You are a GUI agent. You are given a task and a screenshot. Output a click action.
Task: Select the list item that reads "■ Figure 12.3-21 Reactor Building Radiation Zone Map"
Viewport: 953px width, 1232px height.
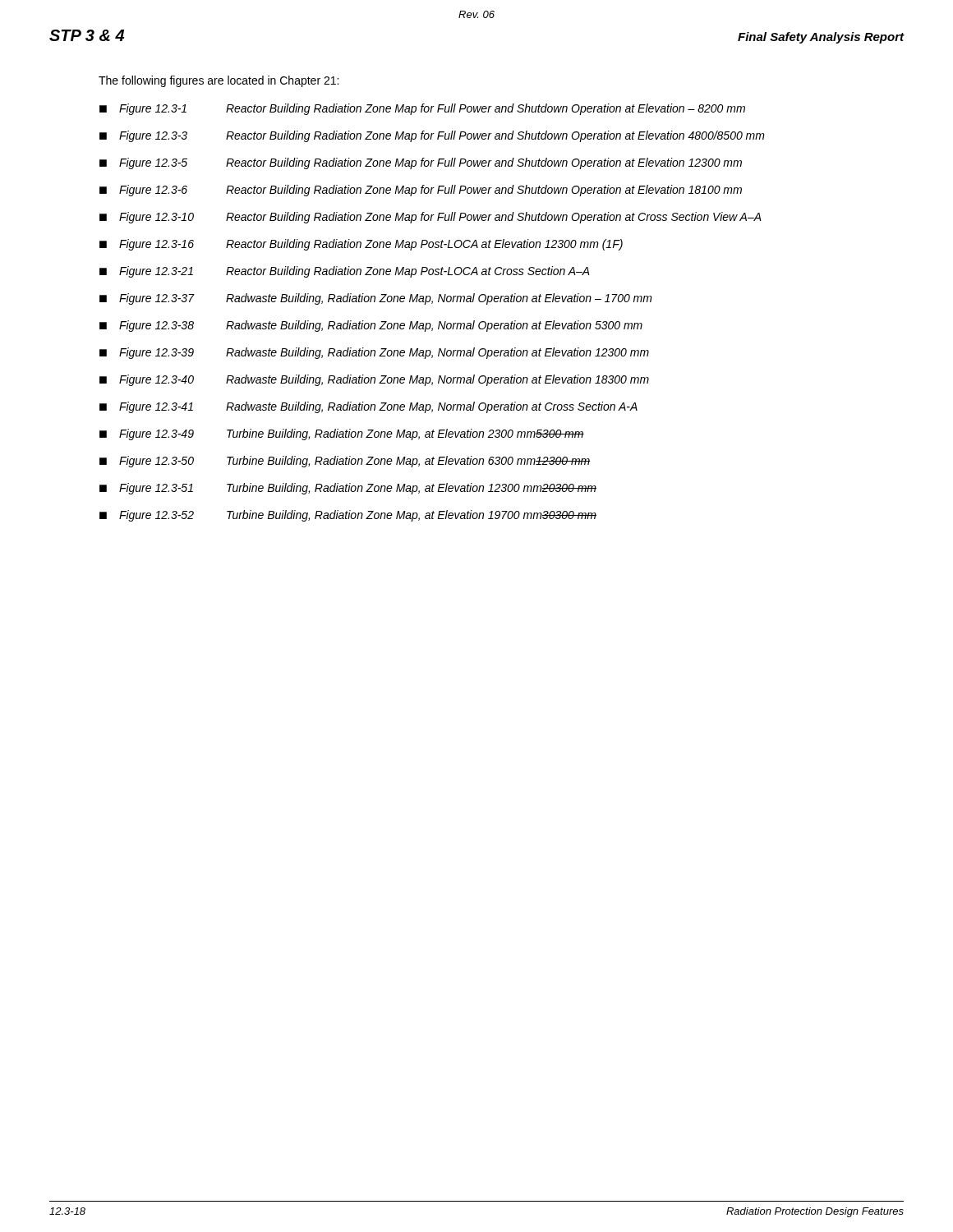[x=493, y=272]
